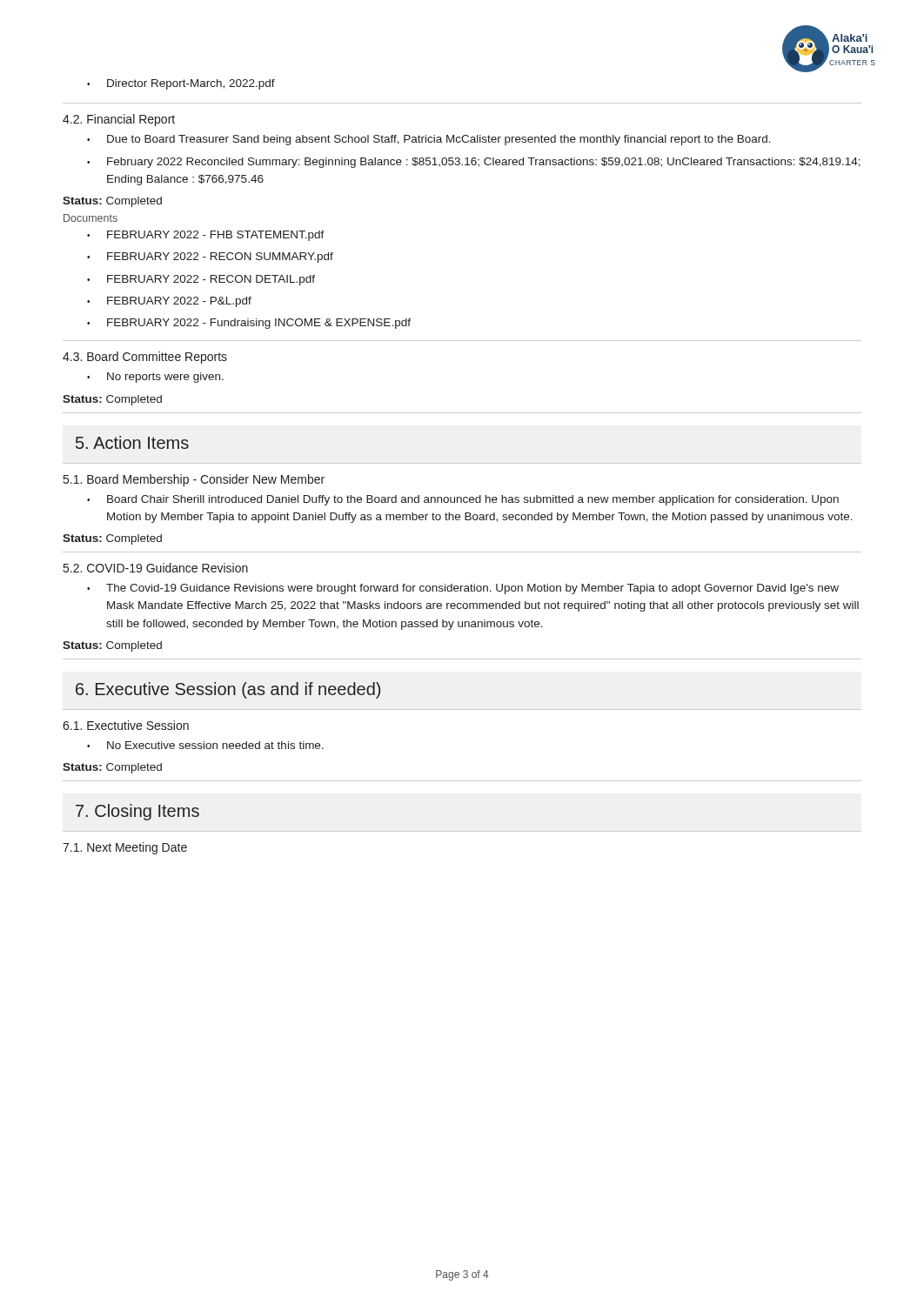The height and width of the screenshot is (1305, 924).
Task: Point to the text block starting "• Director Report-March, 2022.pdf"
Action: [181, 84]
